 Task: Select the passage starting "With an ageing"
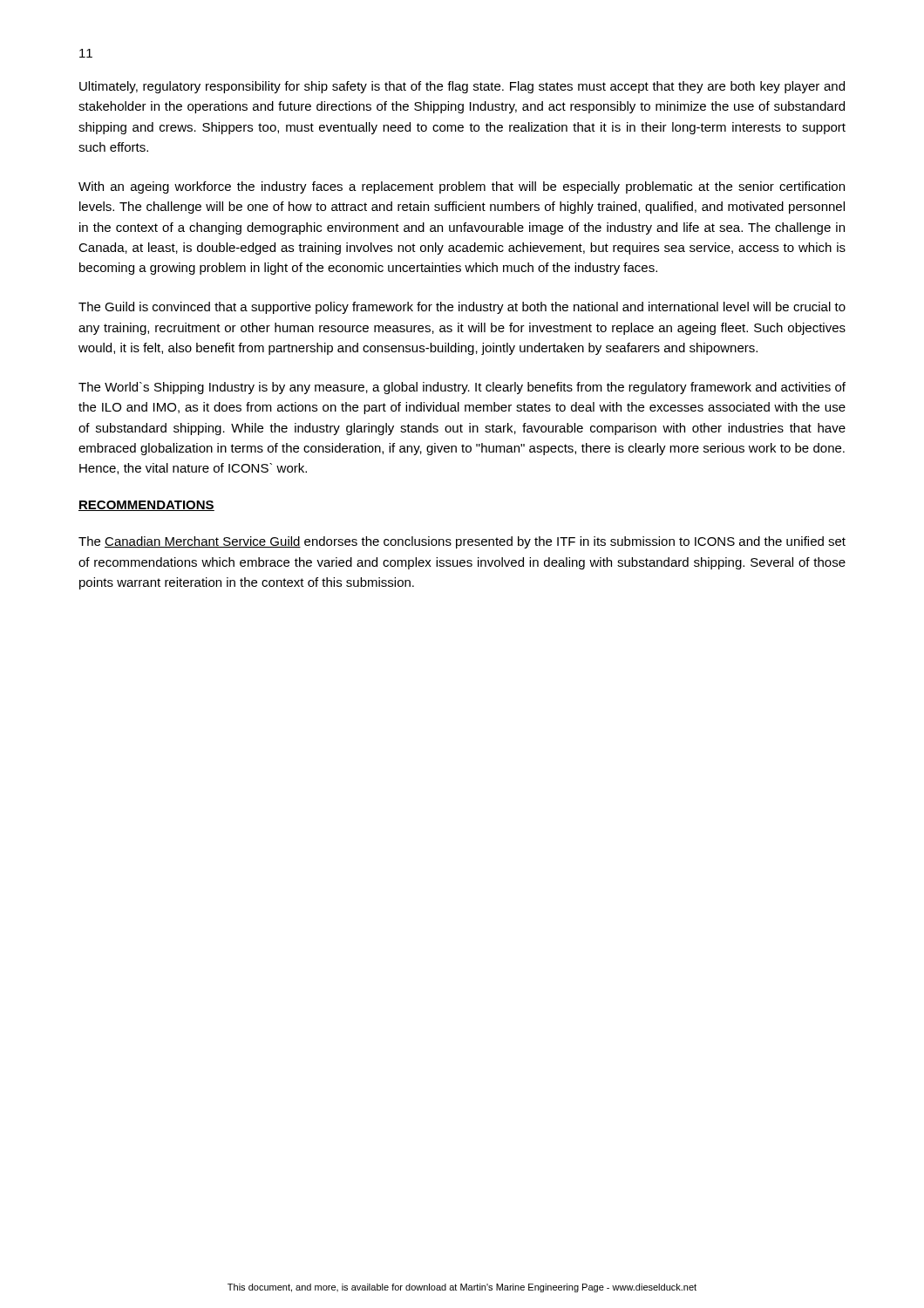point(462,227)
